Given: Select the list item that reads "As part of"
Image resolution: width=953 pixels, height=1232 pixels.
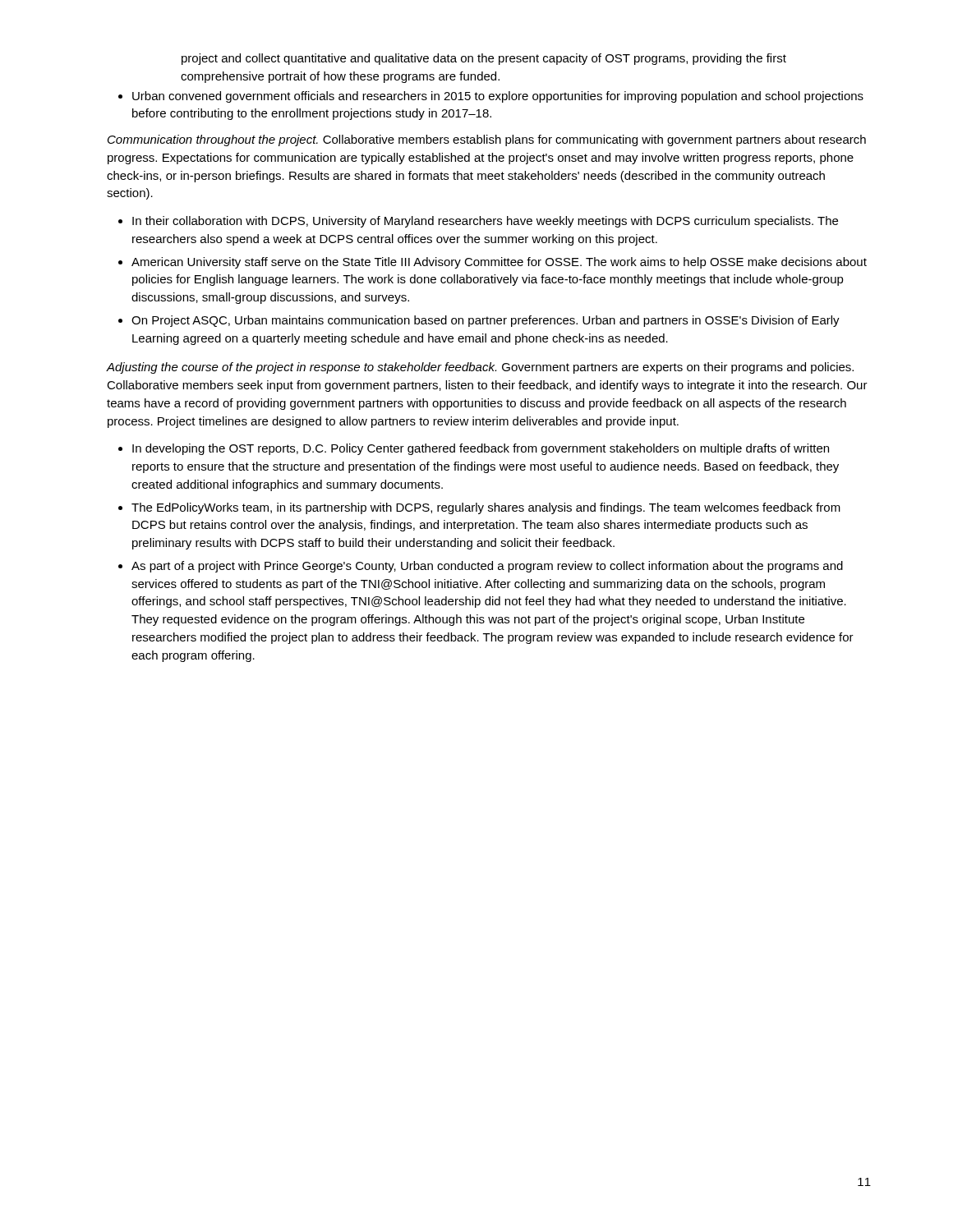Looking at the screenshot, I should (x=489, y=610).
